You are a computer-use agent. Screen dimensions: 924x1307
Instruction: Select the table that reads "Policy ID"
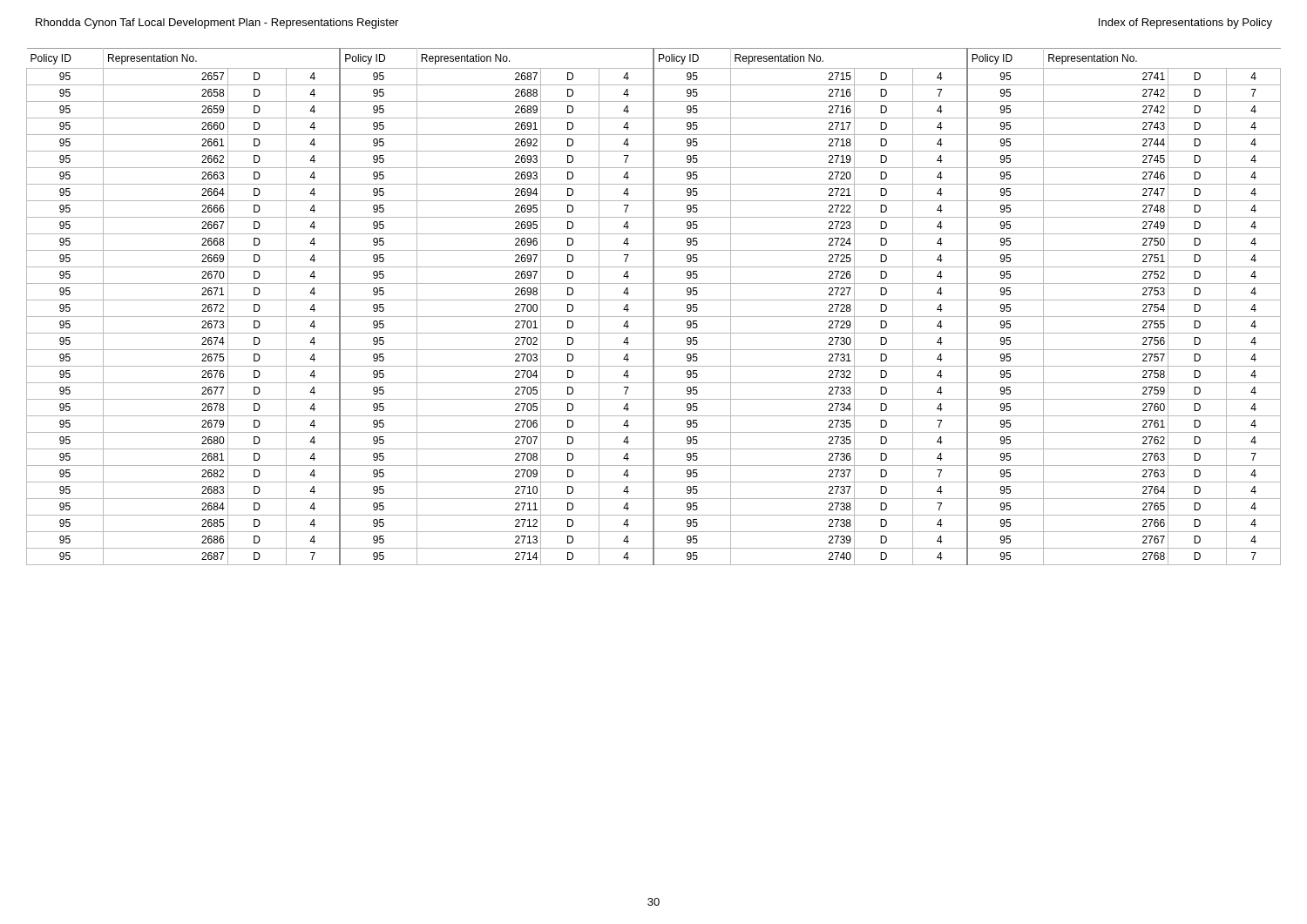click(654, 466)
